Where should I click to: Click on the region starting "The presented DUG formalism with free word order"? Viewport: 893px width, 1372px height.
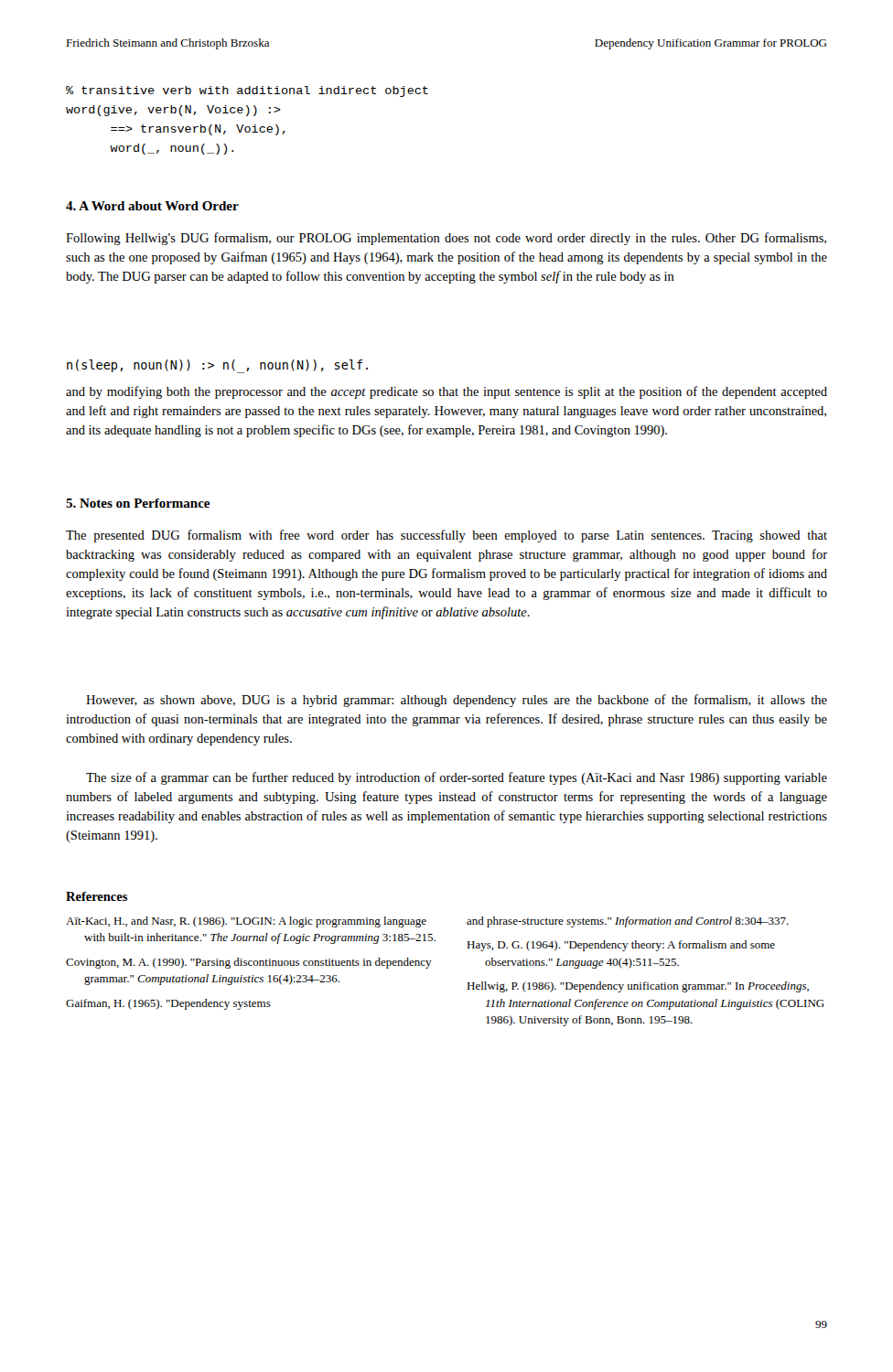coord(446,574)
